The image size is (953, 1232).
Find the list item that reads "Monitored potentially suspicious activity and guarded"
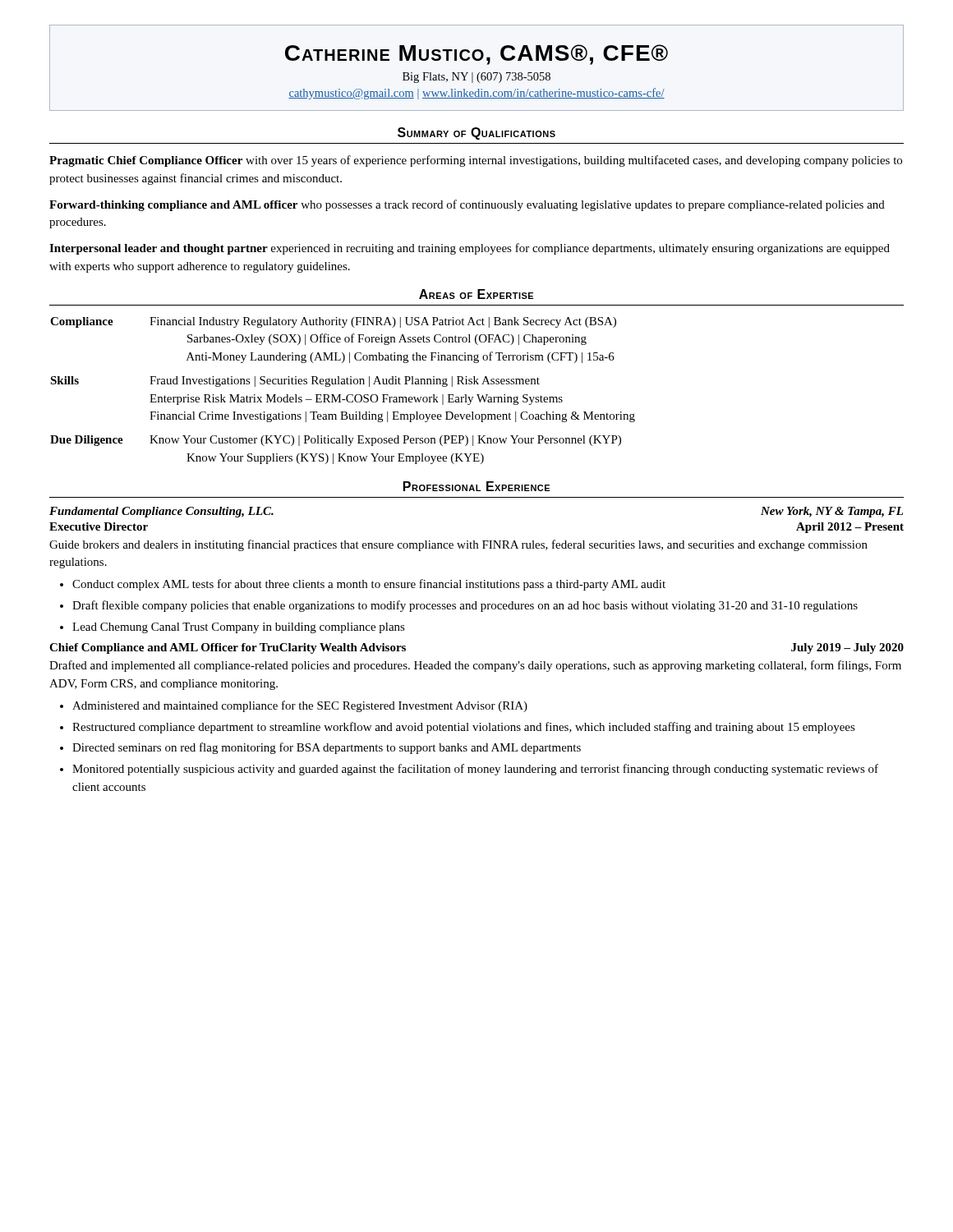pyautogui.click(x=475, y=778)
